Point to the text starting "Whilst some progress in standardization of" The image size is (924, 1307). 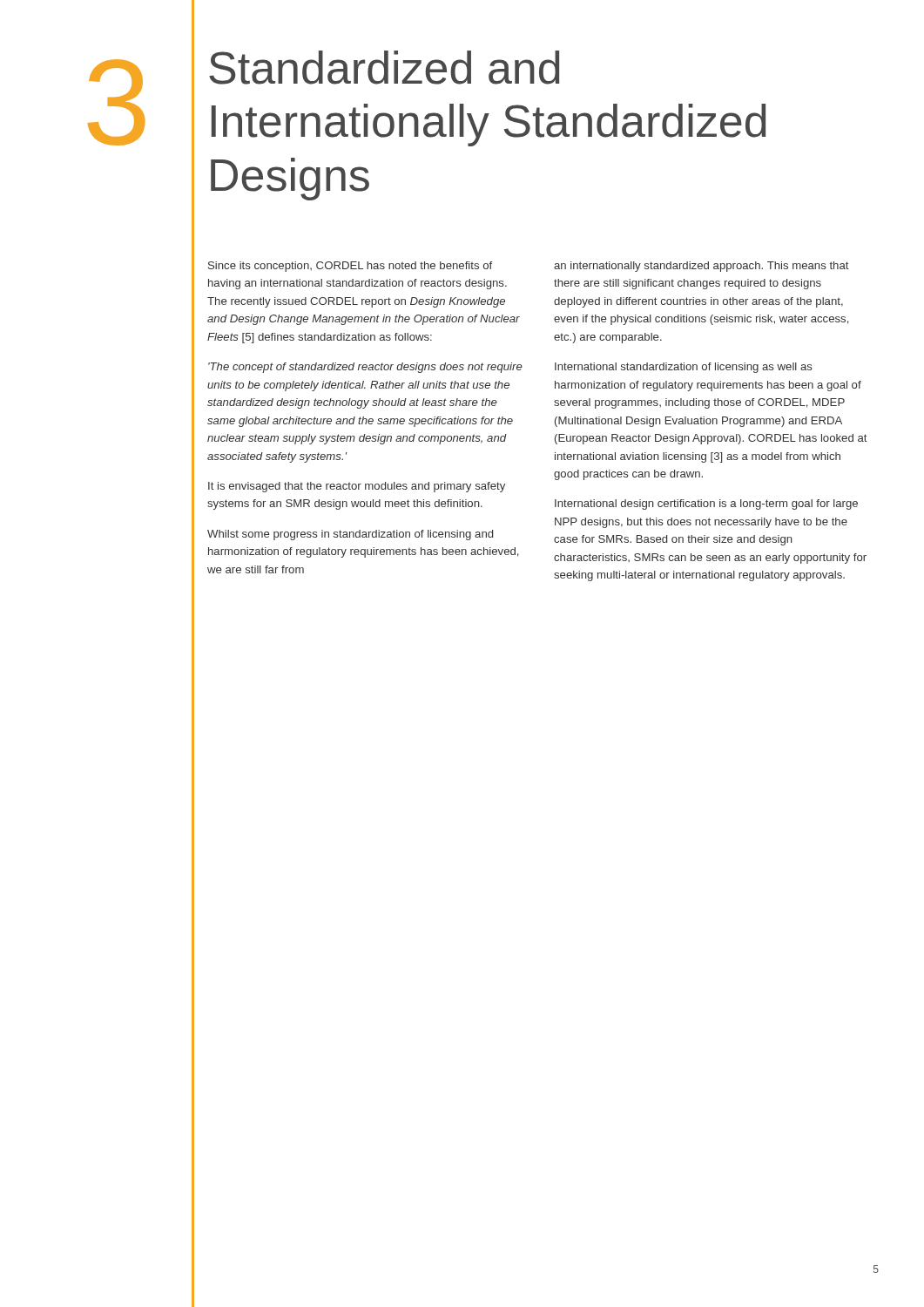coord(363,551)
